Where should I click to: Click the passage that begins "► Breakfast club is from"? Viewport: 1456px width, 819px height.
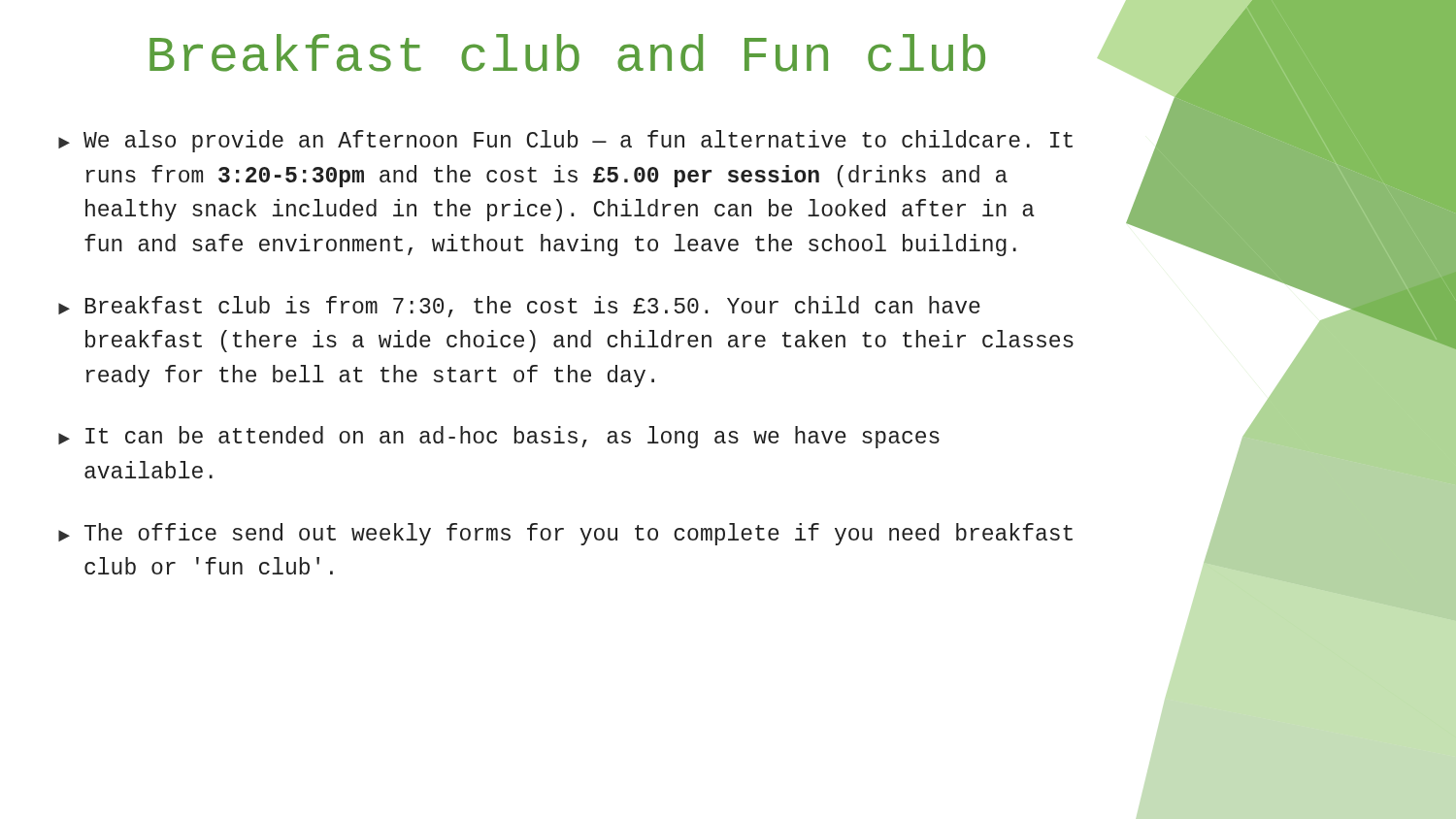click(x=568, y=343)
